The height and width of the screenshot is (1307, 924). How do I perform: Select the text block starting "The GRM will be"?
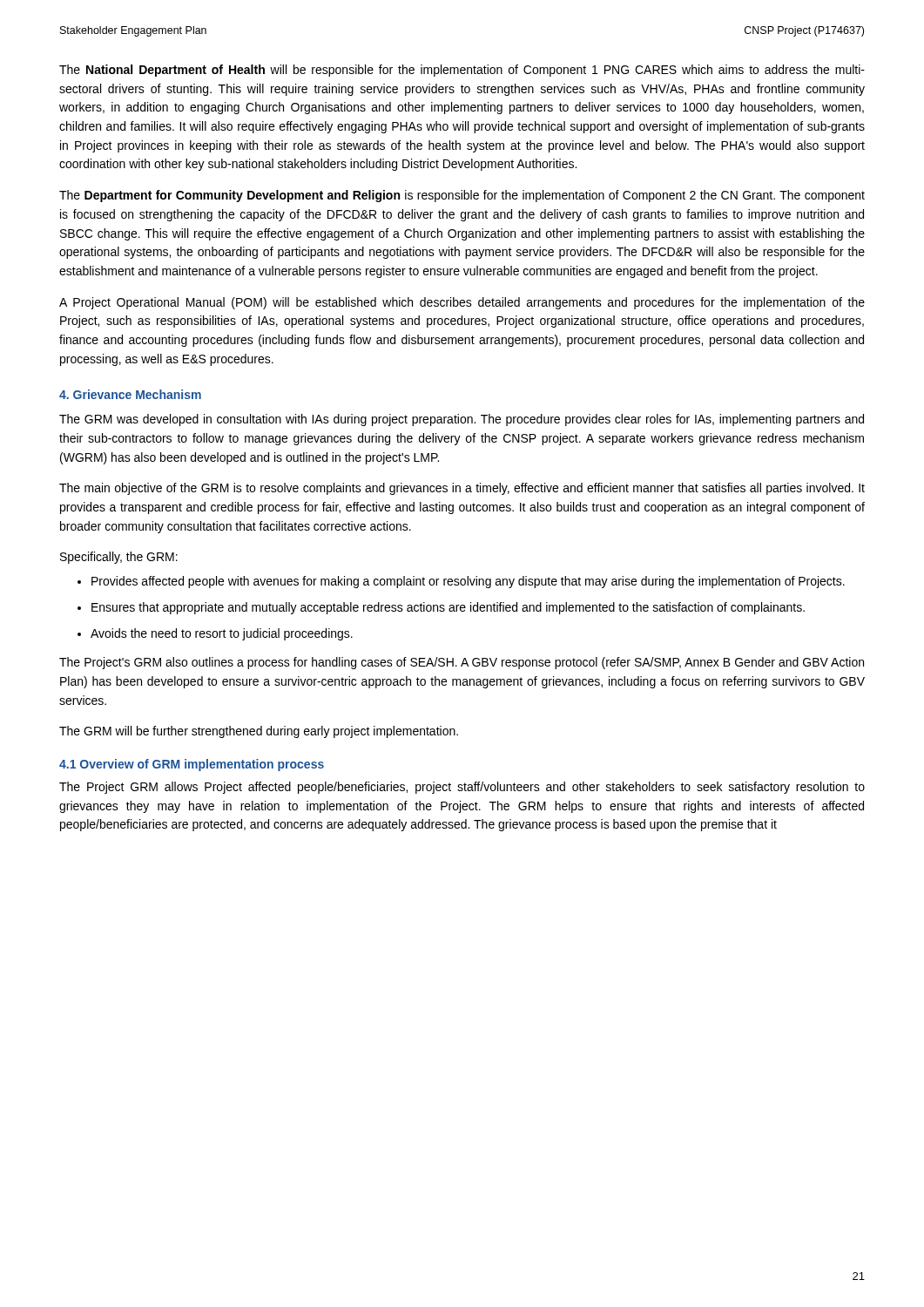(x=259, y=731)
